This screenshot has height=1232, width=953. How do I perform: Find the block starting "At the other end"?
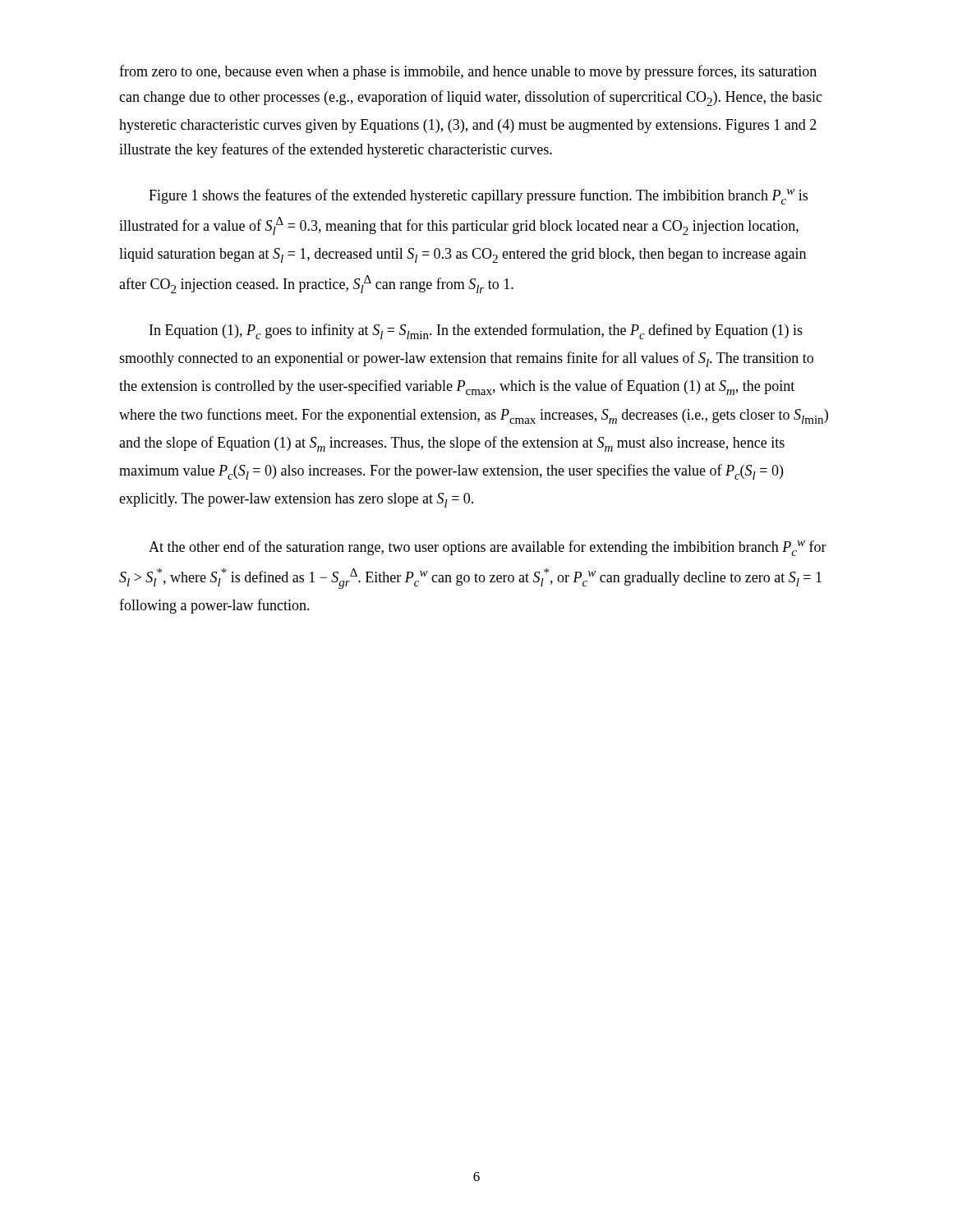point(473,575)
